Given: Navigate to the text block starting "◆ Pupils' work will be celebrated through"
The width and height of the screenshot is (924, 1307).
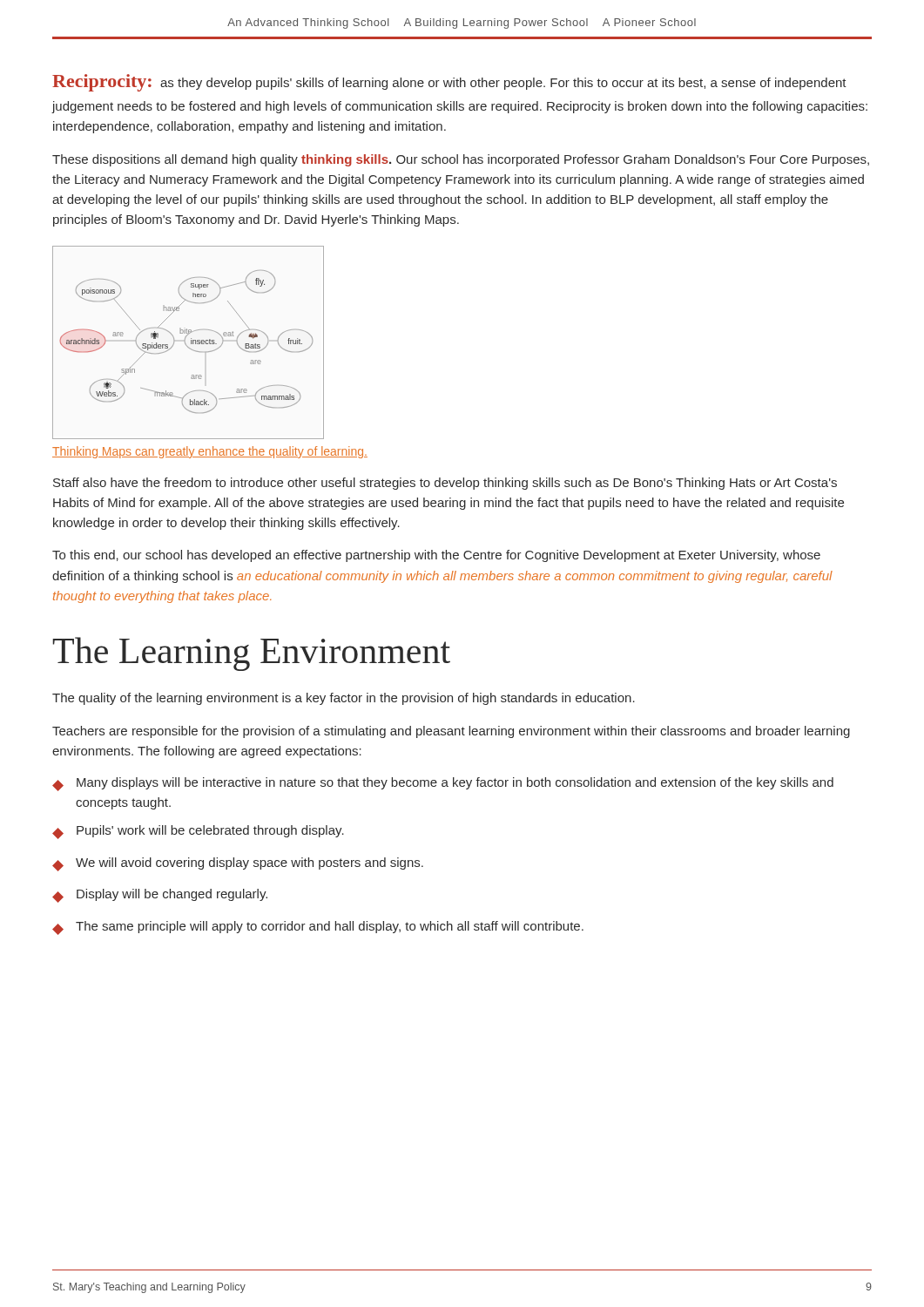Looking at the screenshot, I should (198, 832).
